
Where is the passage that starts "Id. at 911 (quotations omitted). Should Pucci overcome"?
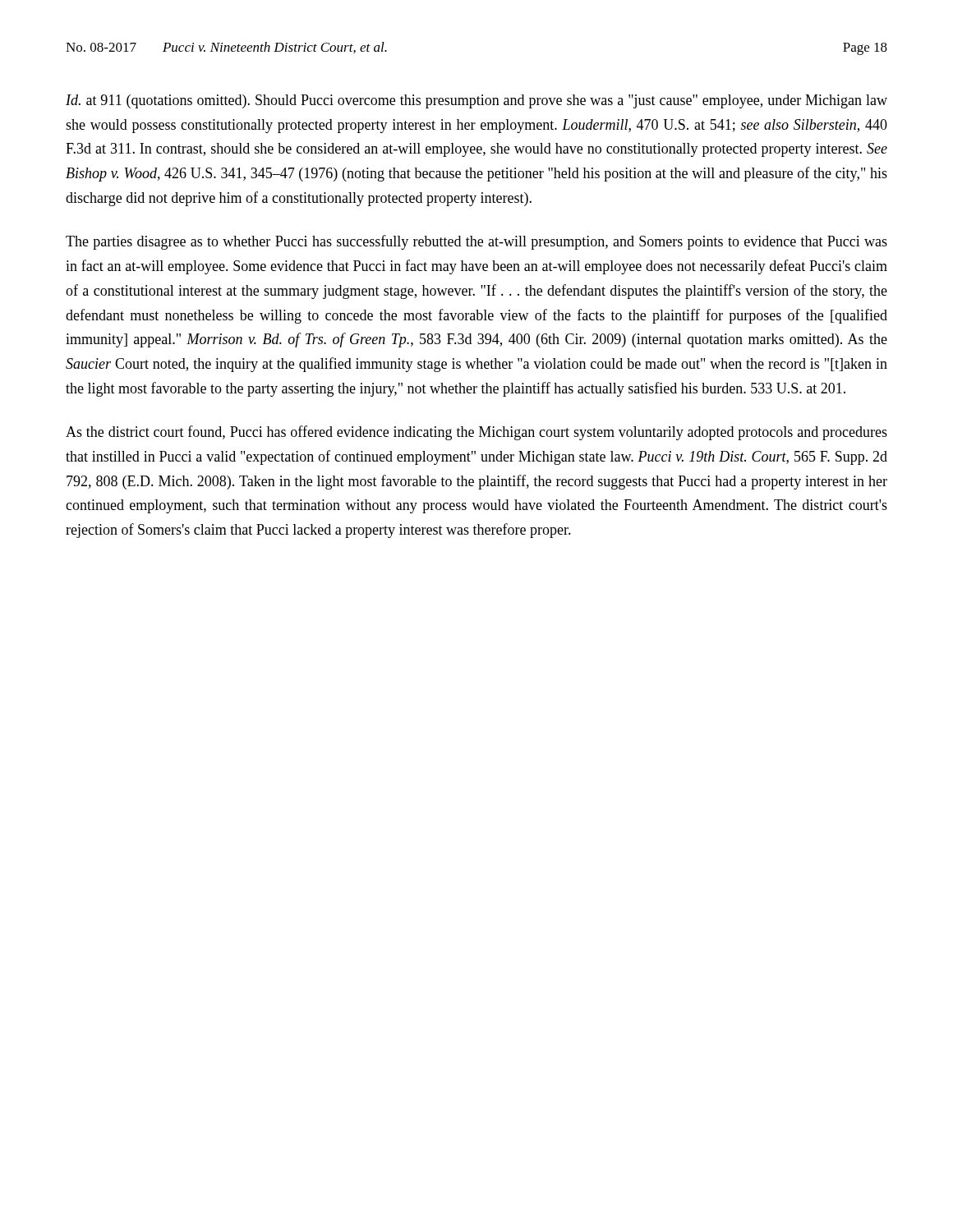(476, 150)
